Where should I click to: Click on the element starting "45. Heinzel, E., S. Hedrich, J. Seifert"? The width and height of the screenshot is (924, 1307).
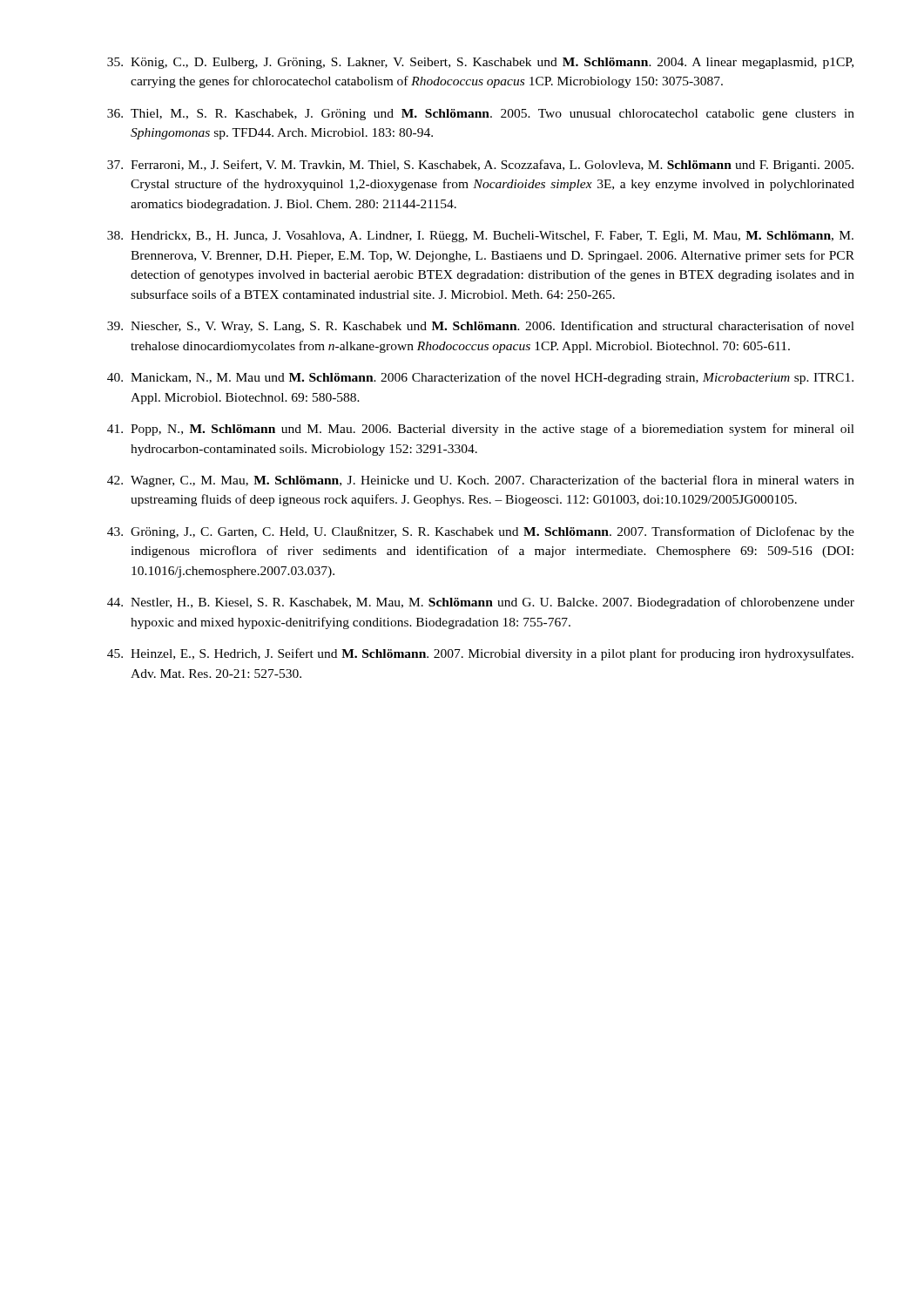click(466, 664)
